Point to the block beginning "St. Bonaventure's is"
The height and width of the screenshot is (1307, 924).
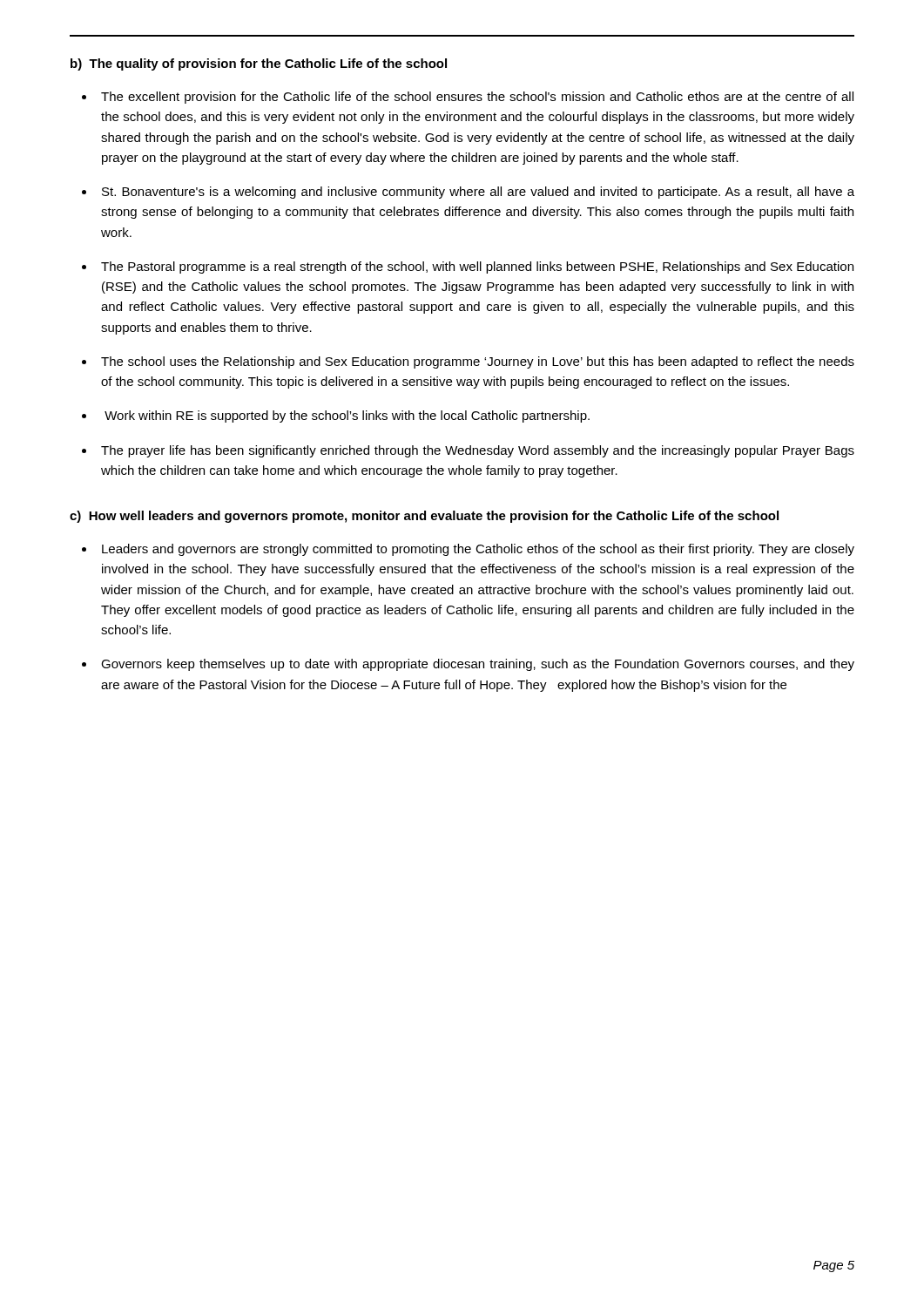[x=478, y=212]
